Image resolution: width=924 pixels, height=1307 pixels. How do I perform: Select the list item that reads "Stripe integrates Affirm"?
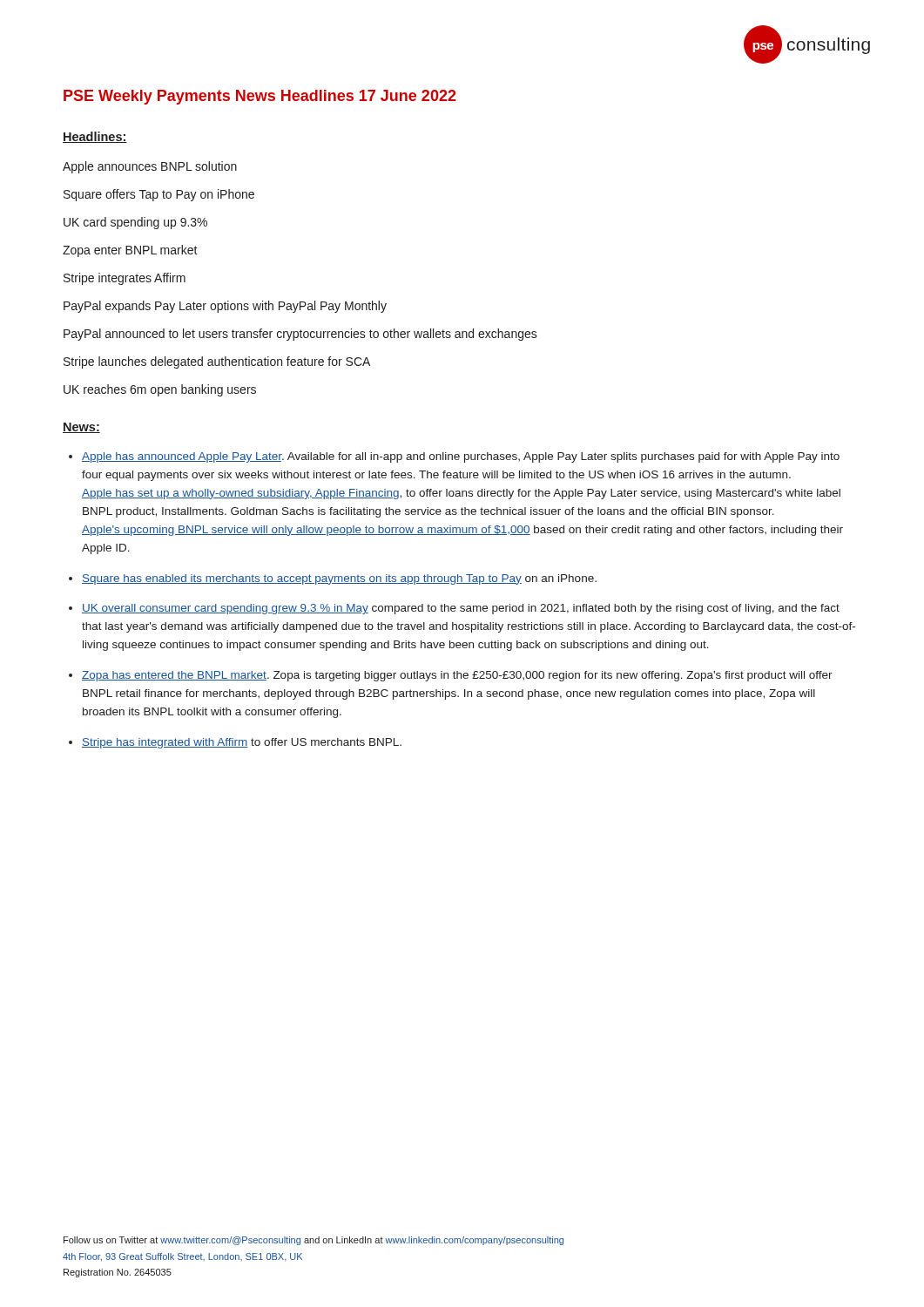click(x=124, y=278)
